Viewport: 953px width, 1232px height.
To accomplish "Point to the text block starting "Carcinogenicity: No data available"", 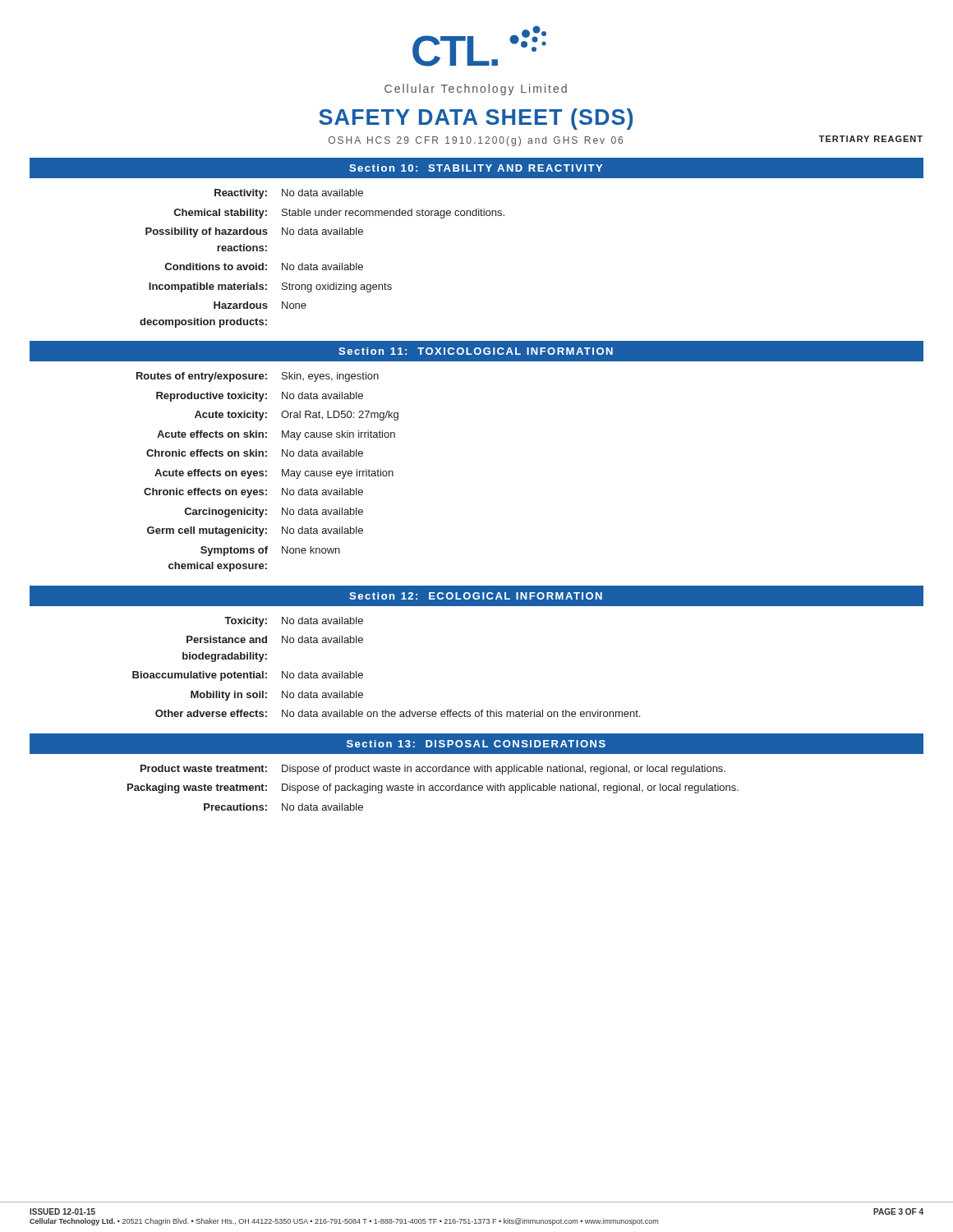I will click(228, 512).
